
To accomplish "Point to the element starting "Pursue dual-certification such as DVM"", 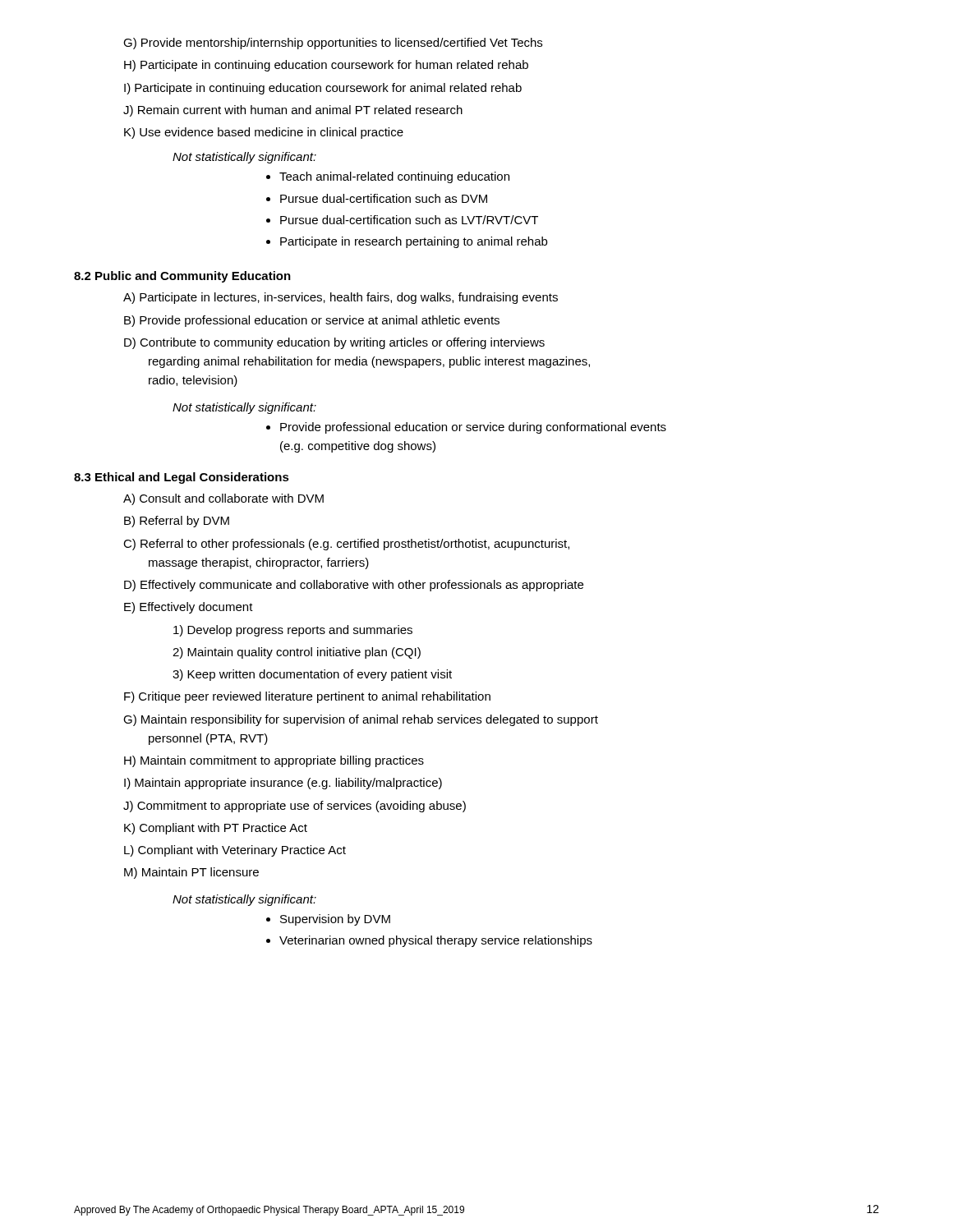I will 384,198.
